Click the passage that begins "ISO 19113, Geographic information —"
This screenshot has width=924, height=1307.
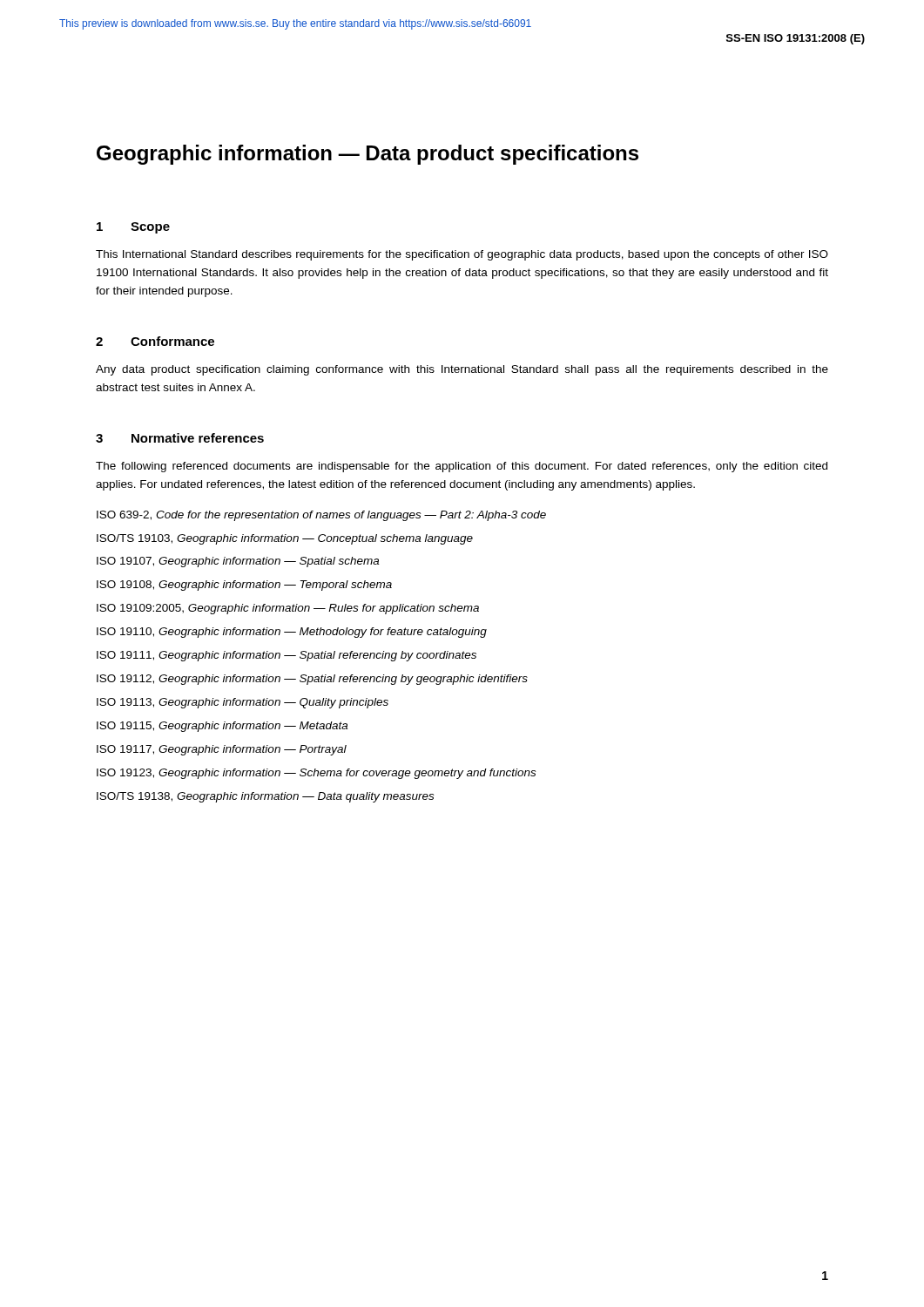[242, 702]
